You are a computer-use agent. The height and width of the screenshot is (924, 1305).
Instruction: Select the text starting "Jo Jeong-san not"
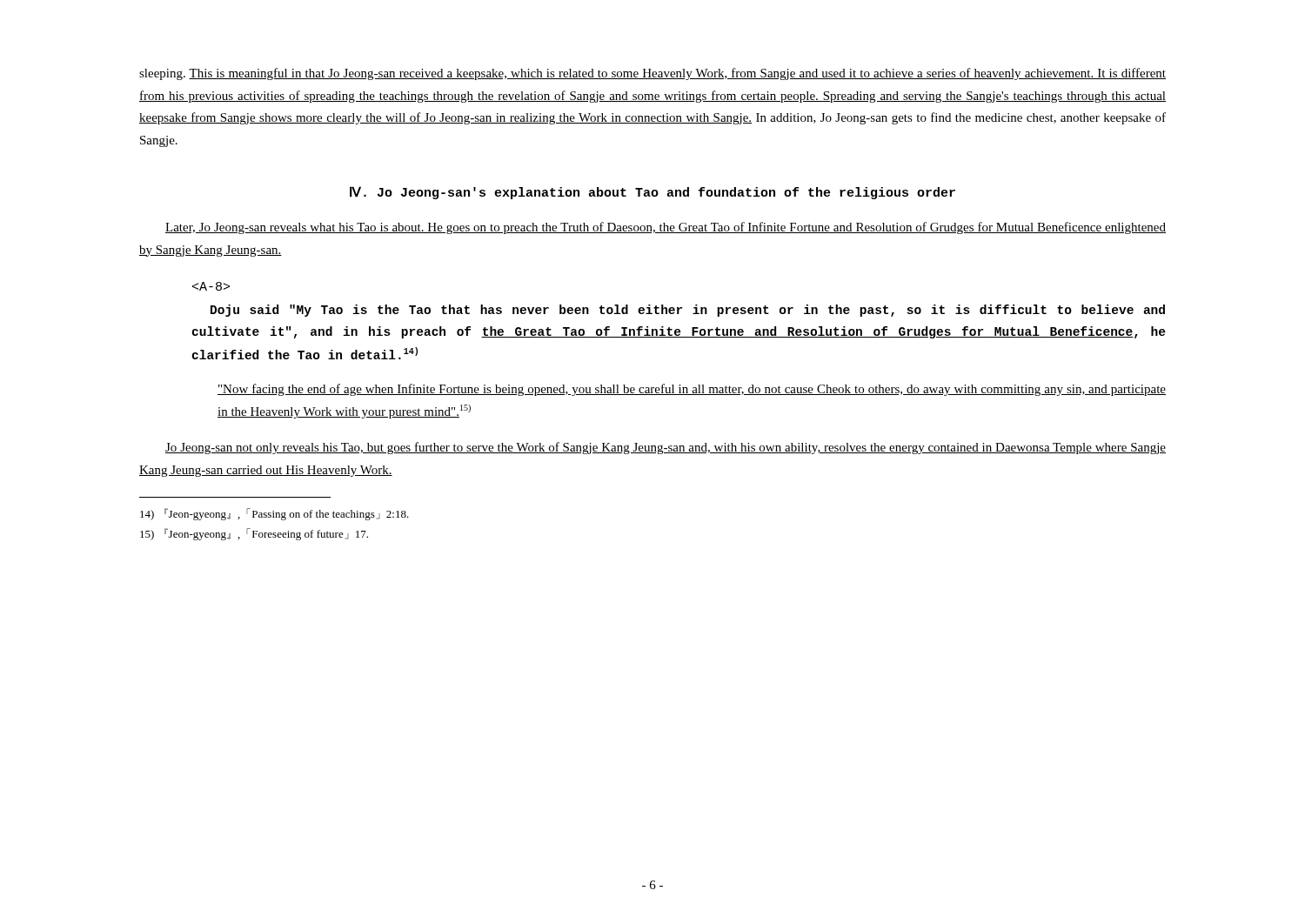[652, 459]
